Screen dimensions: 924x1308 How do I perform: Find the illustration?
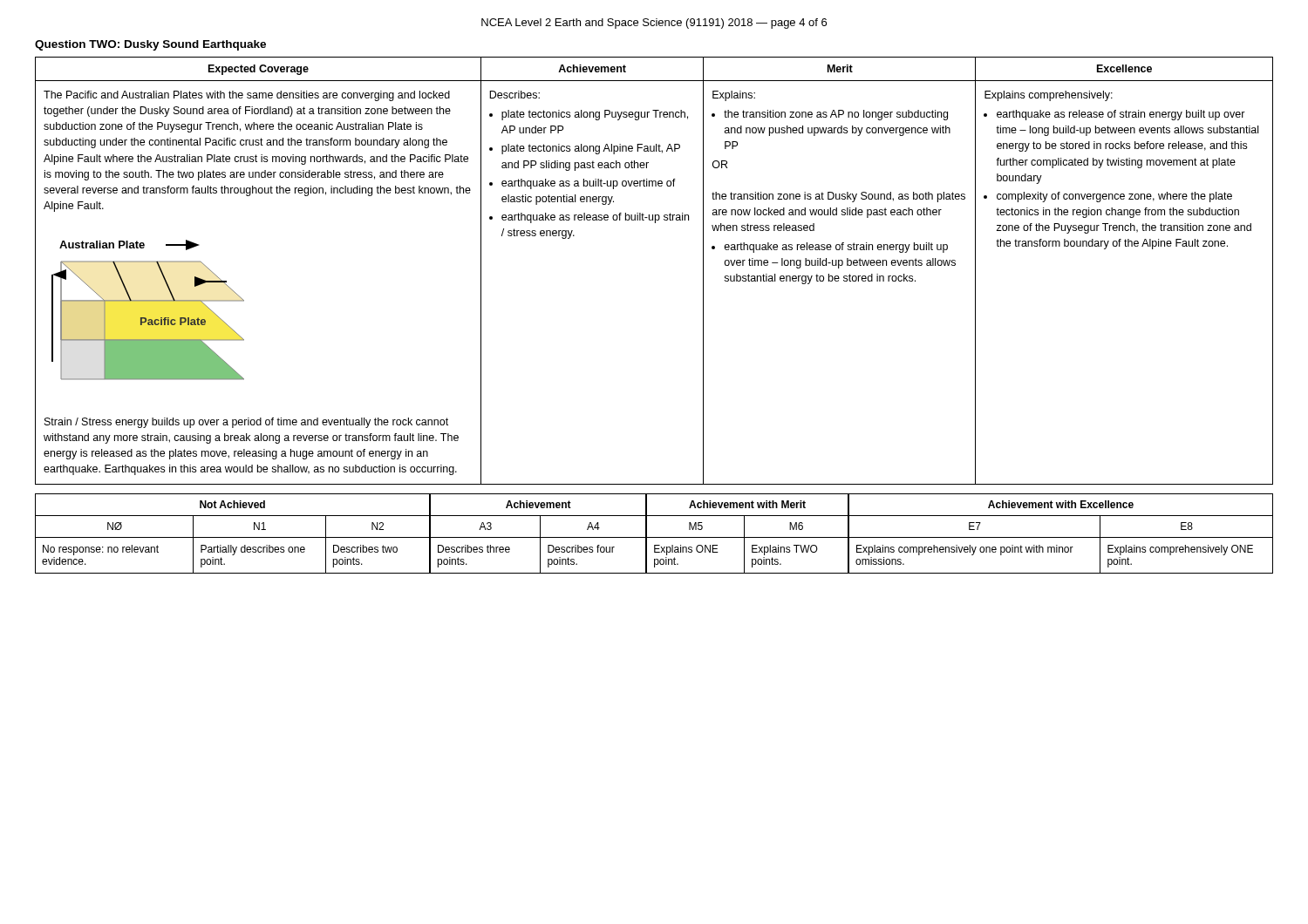pyautogui.click(x=258, y=314)
